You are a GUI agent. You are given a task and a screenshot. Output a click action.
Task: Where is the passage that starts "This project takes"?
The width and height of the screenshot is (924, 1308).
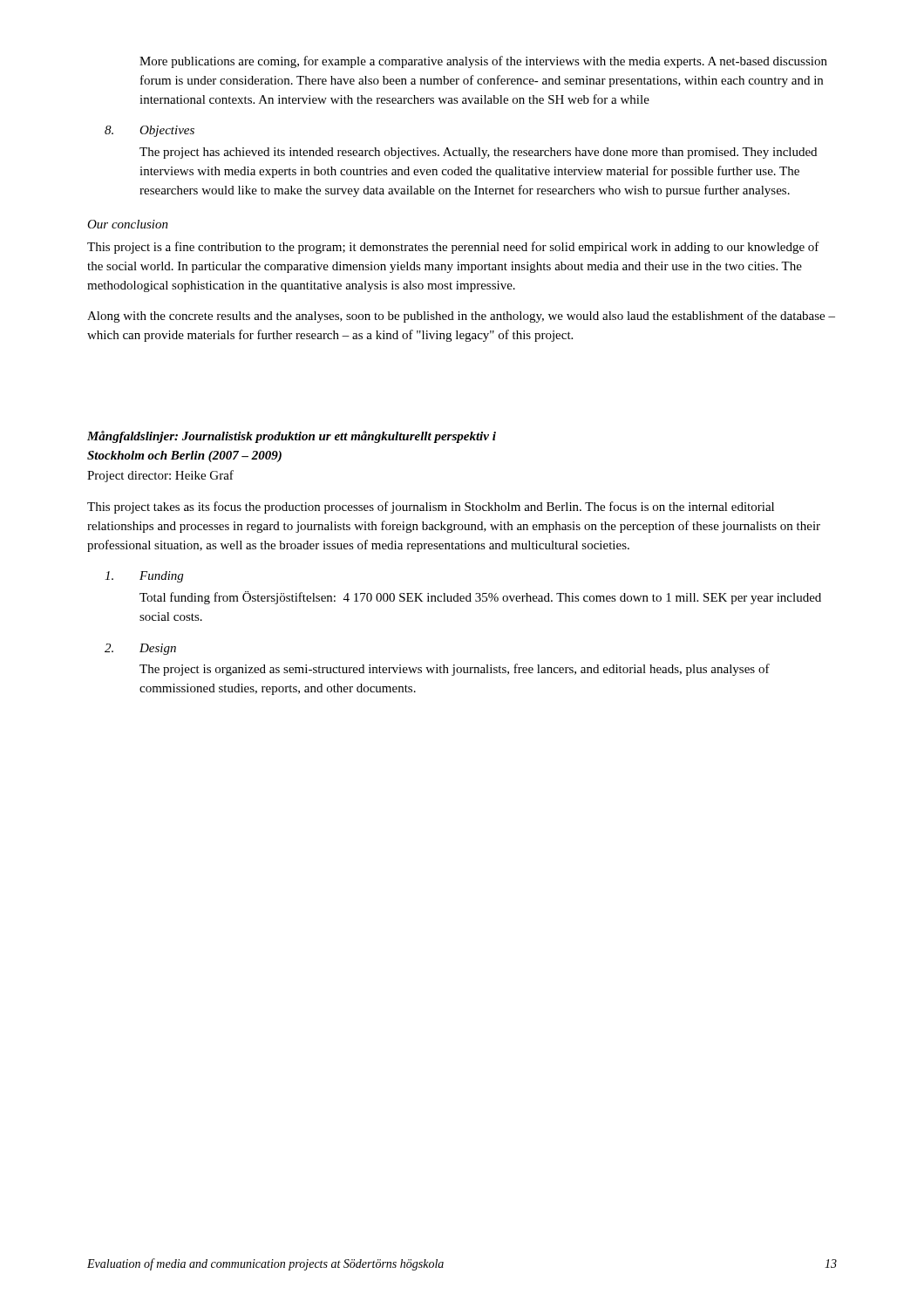tap(454, 526)
